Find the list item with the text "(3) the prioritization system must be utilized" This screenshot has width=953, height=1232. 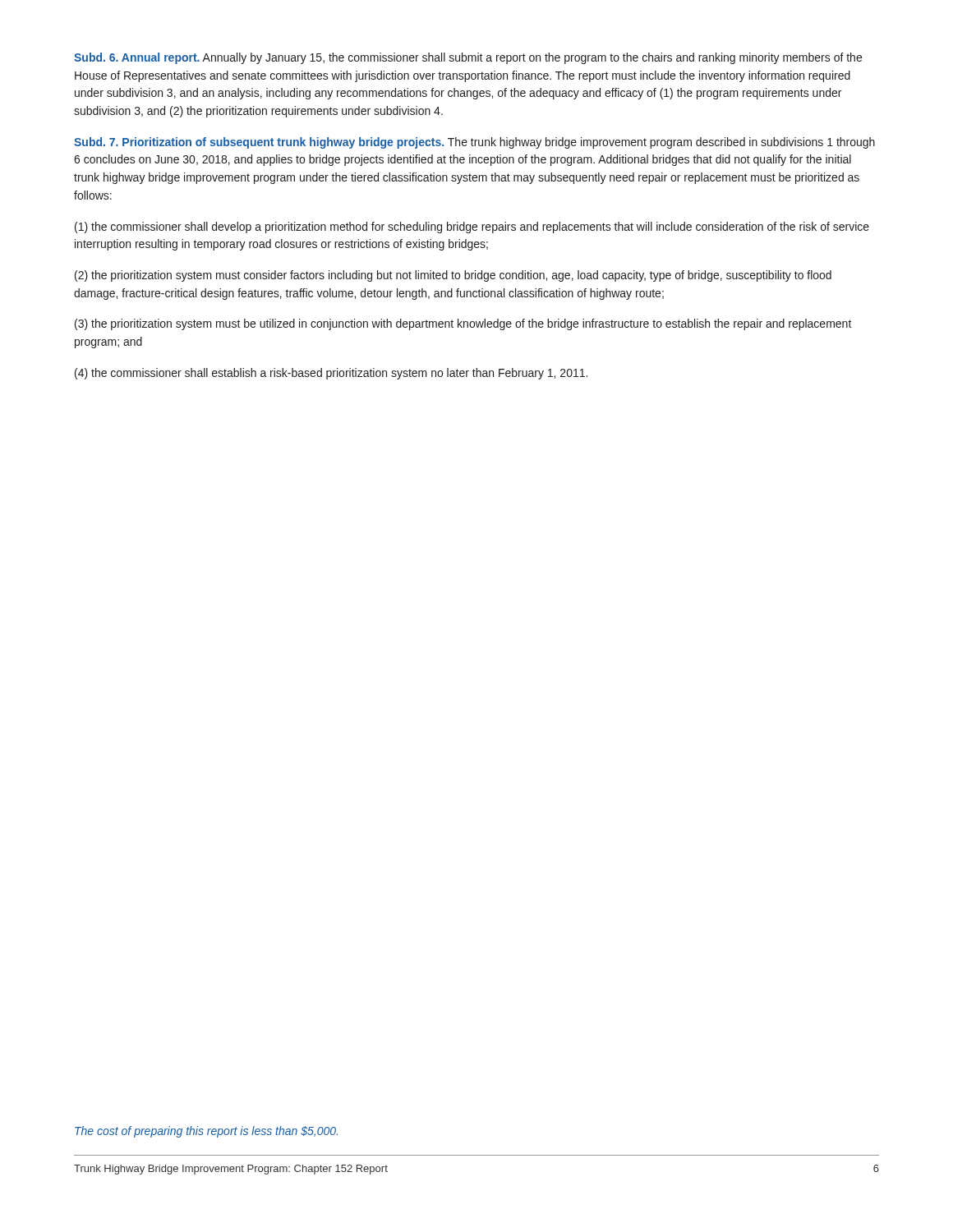pos(463,333)
